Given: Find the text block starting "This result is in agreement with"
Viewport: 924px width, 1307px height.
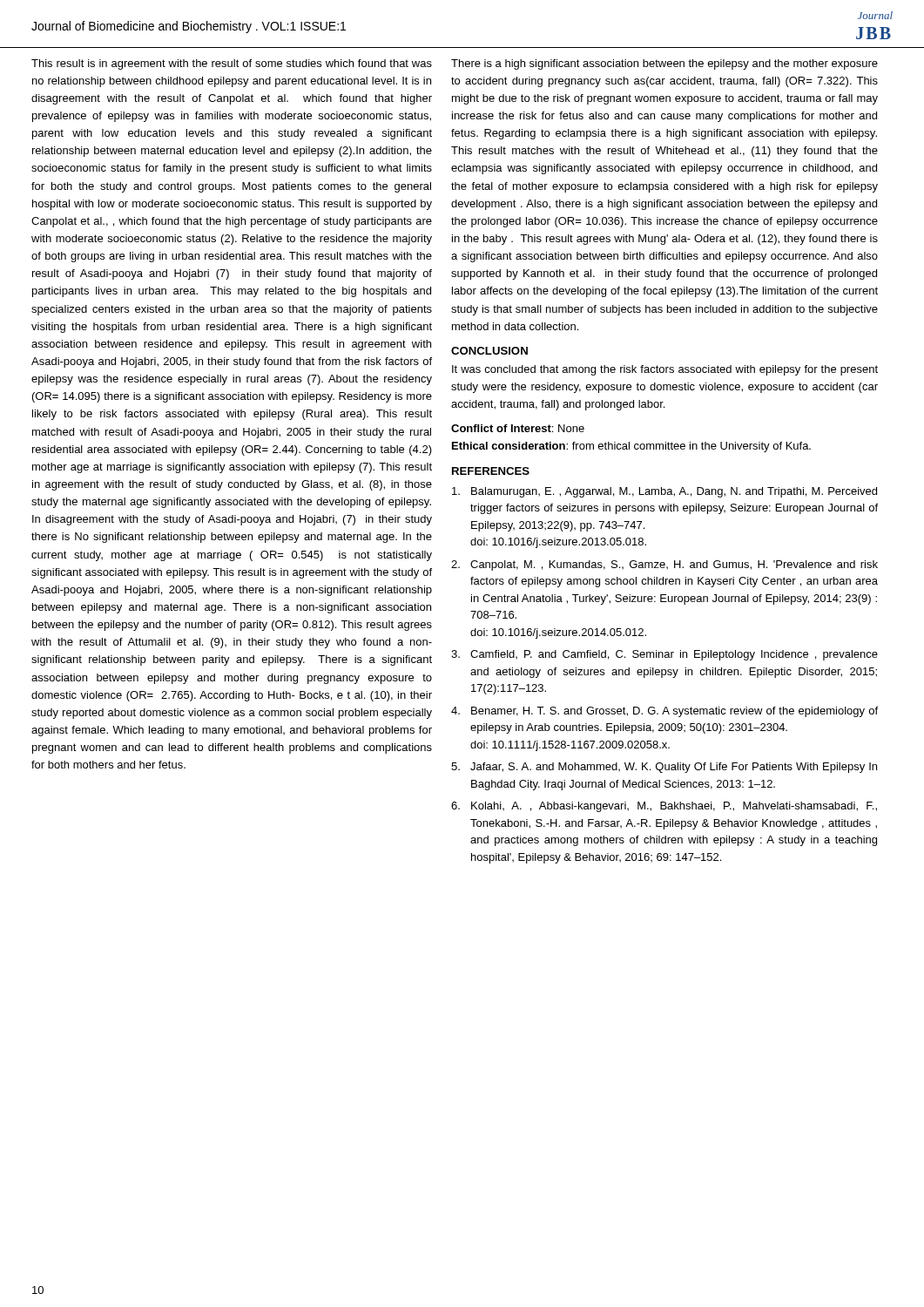Looking at the screenshot, I should (232, 414).
